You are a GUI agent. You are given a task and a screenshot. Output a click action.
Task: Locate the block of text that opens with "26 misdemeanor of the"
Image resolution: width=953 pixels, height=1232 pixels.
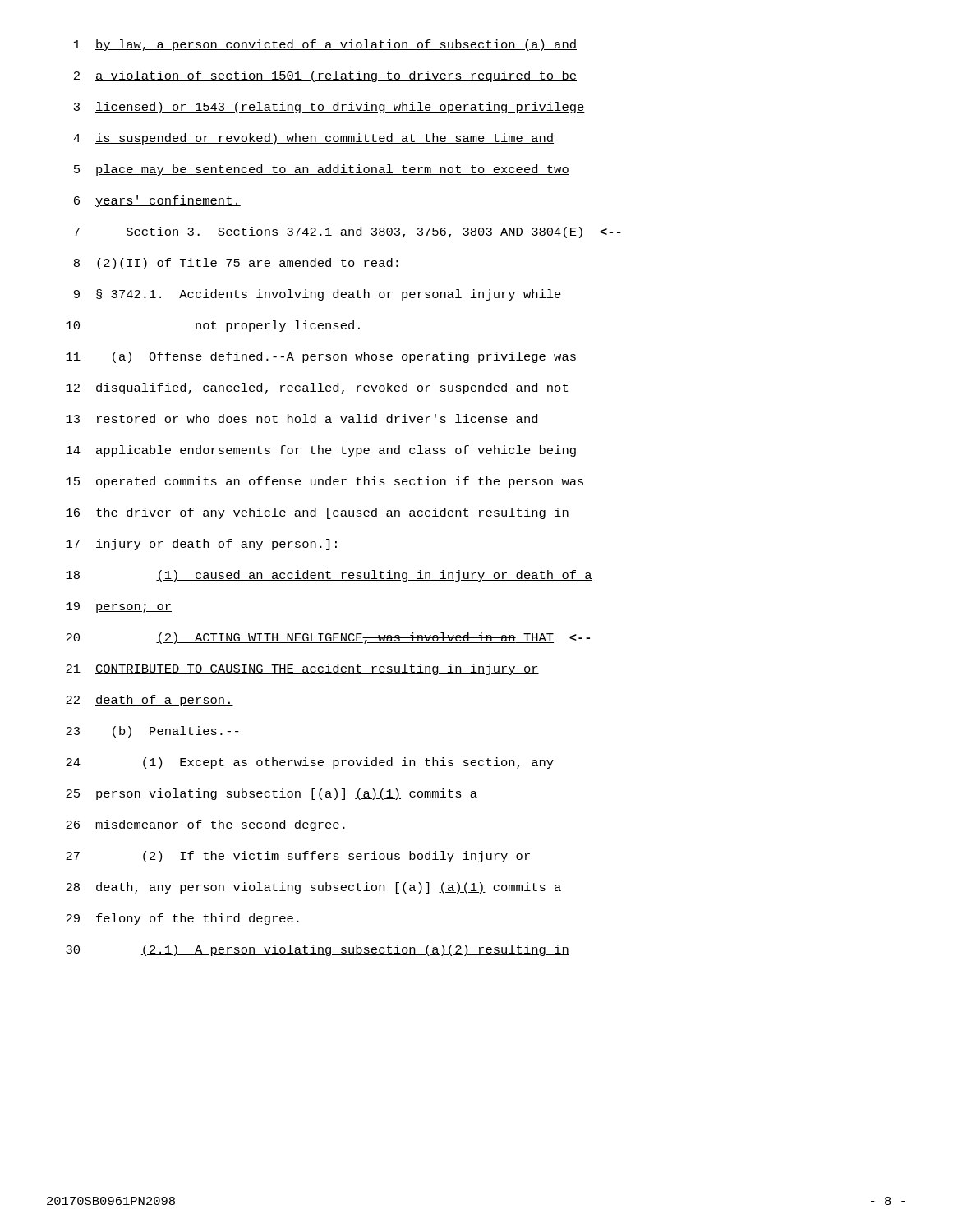tap(220, 825)
